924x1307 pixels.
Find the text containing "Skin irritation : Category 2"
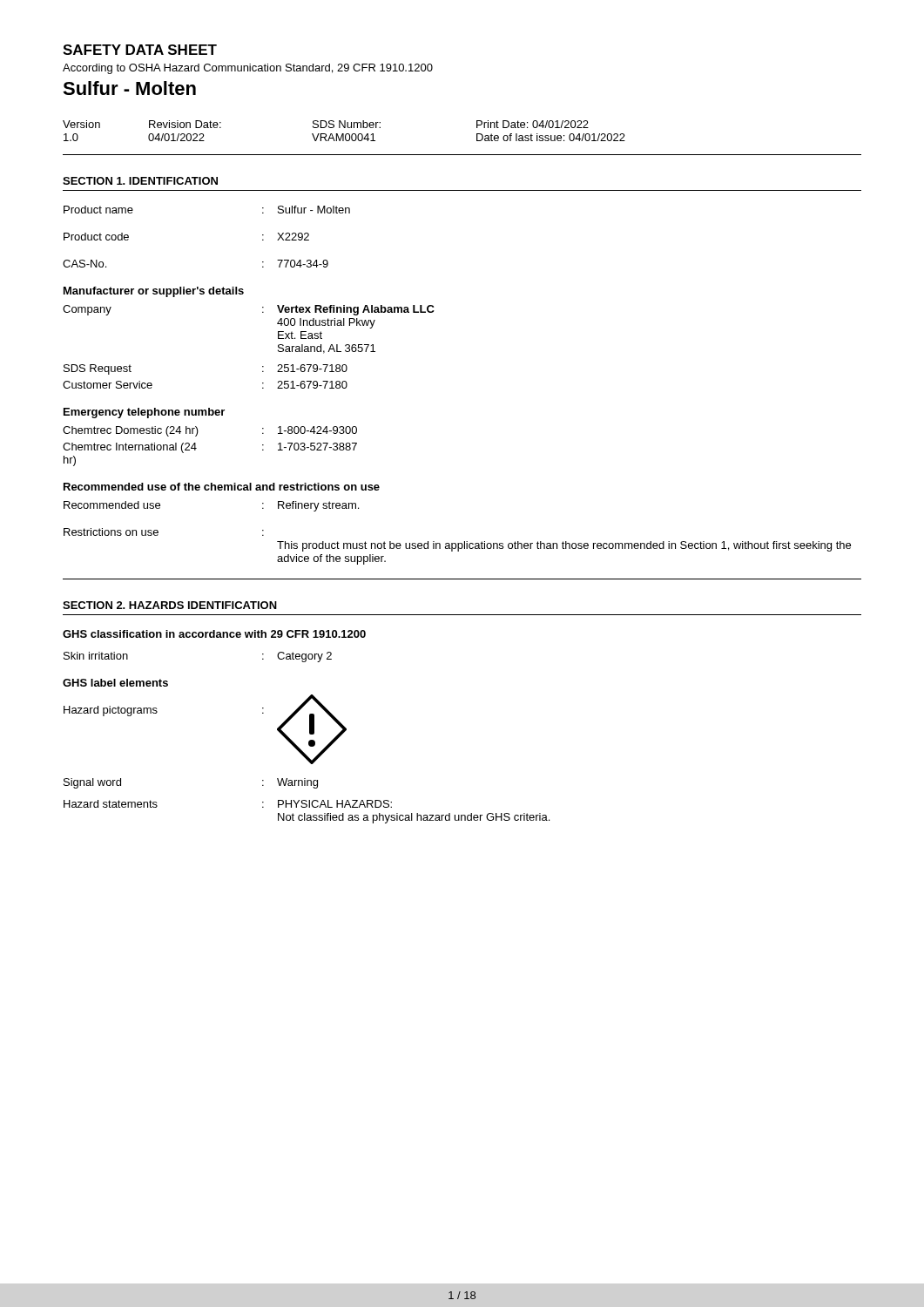point(95,657)
